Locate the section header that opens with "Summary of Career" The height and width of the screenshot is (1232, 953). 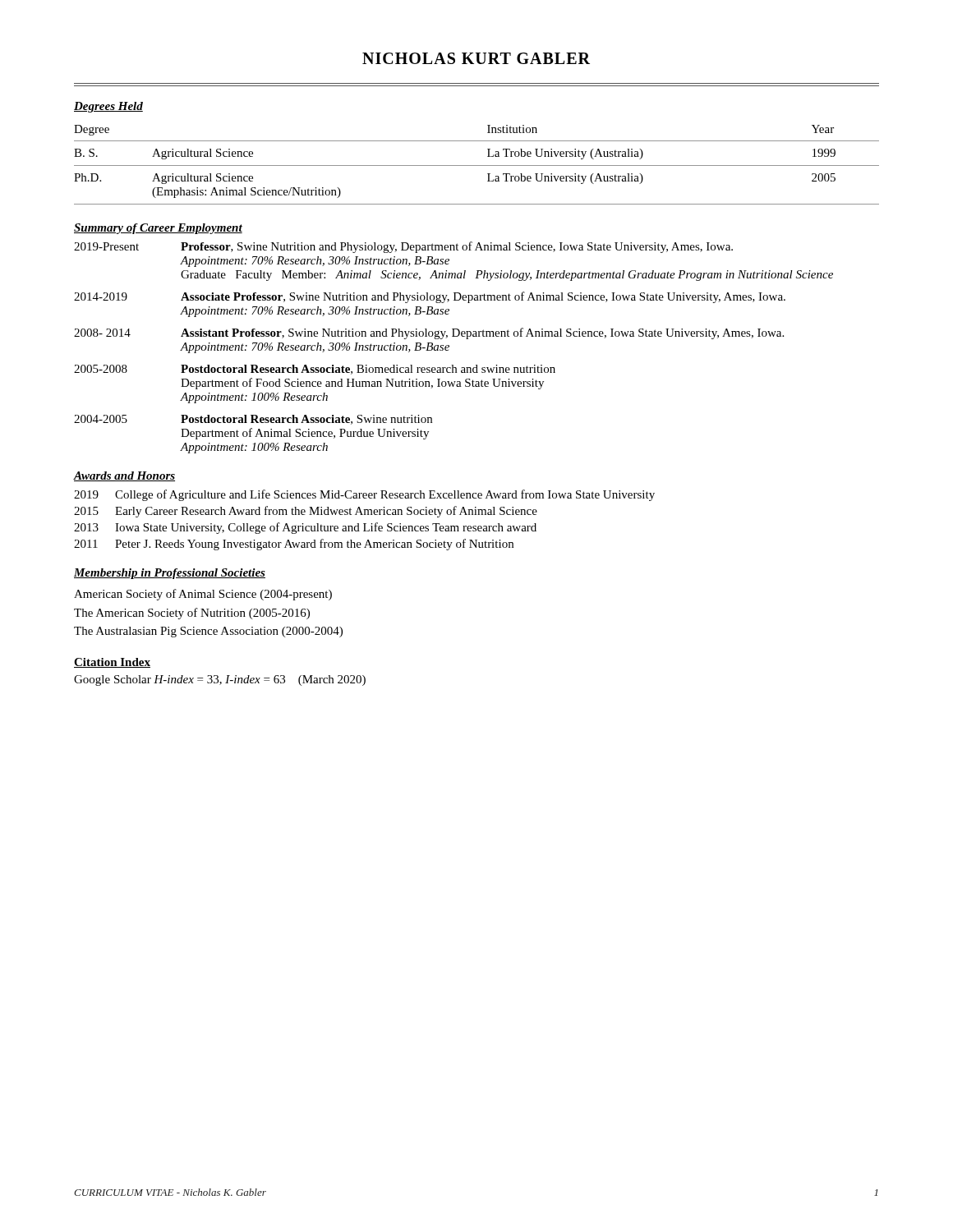(x=158, y=227)
